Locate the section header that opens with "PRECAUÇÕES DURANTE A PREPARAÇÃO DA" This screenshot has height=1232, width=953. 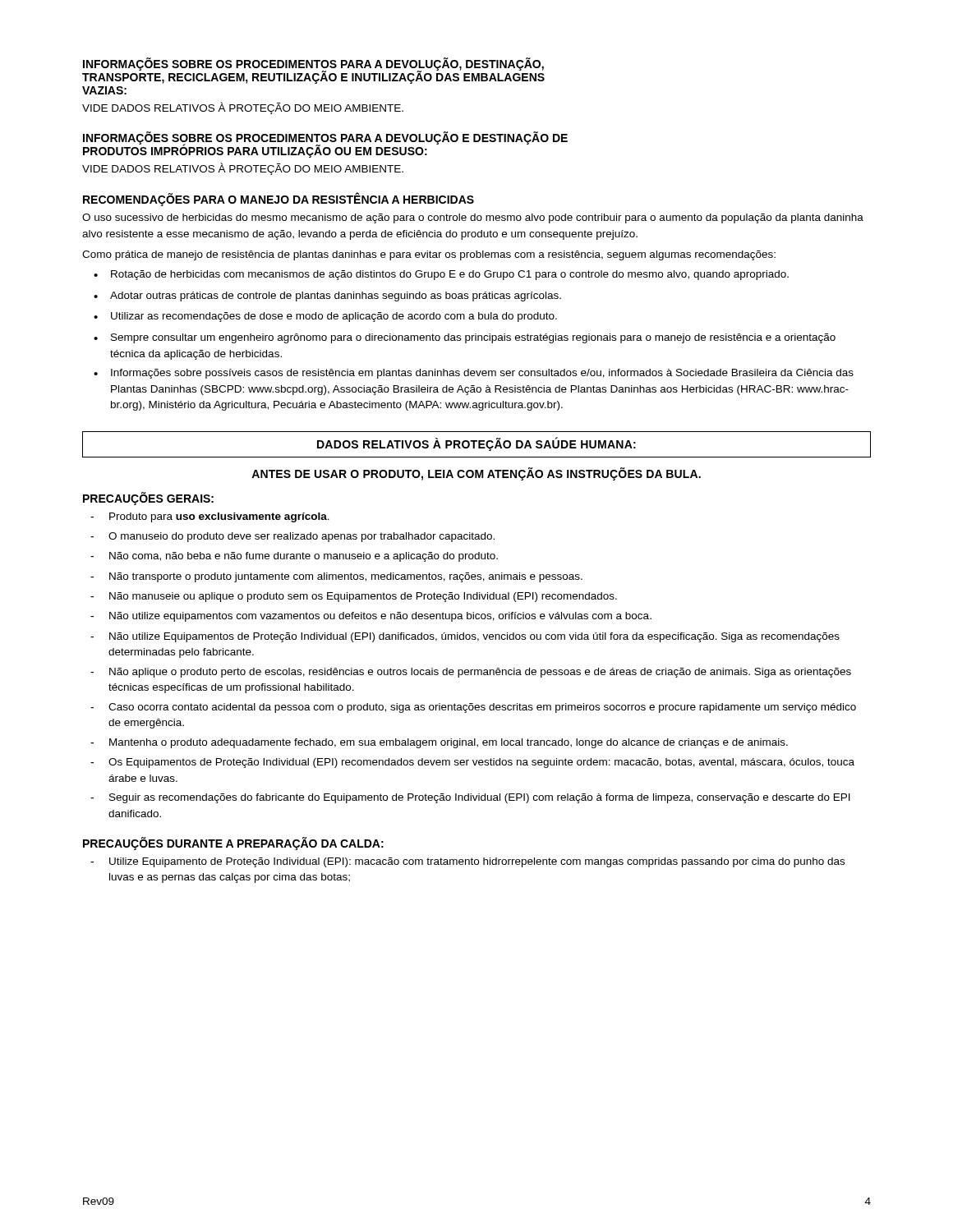(233, 843)
